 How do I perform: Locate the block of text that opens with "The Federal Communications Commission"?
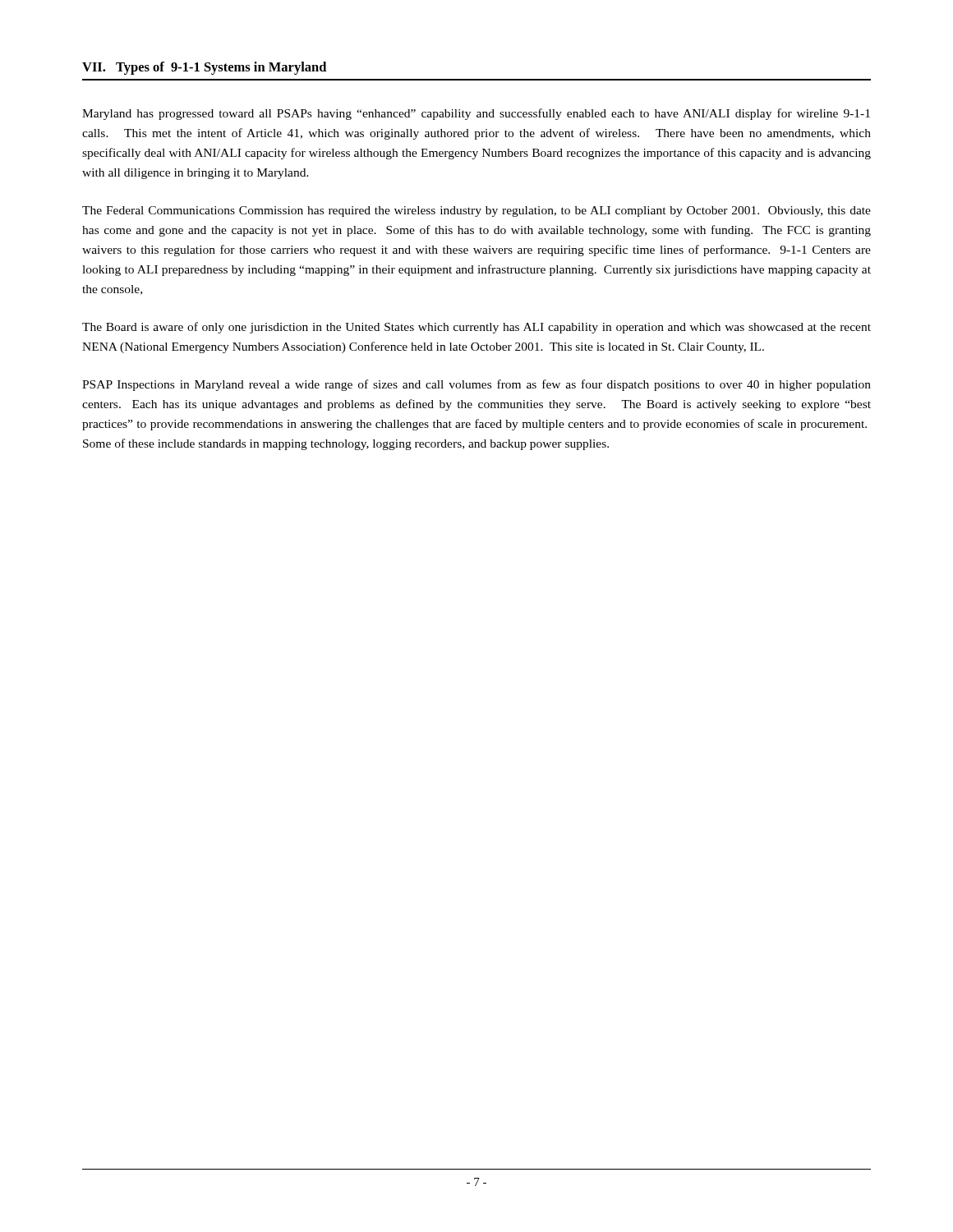point(476,249)
